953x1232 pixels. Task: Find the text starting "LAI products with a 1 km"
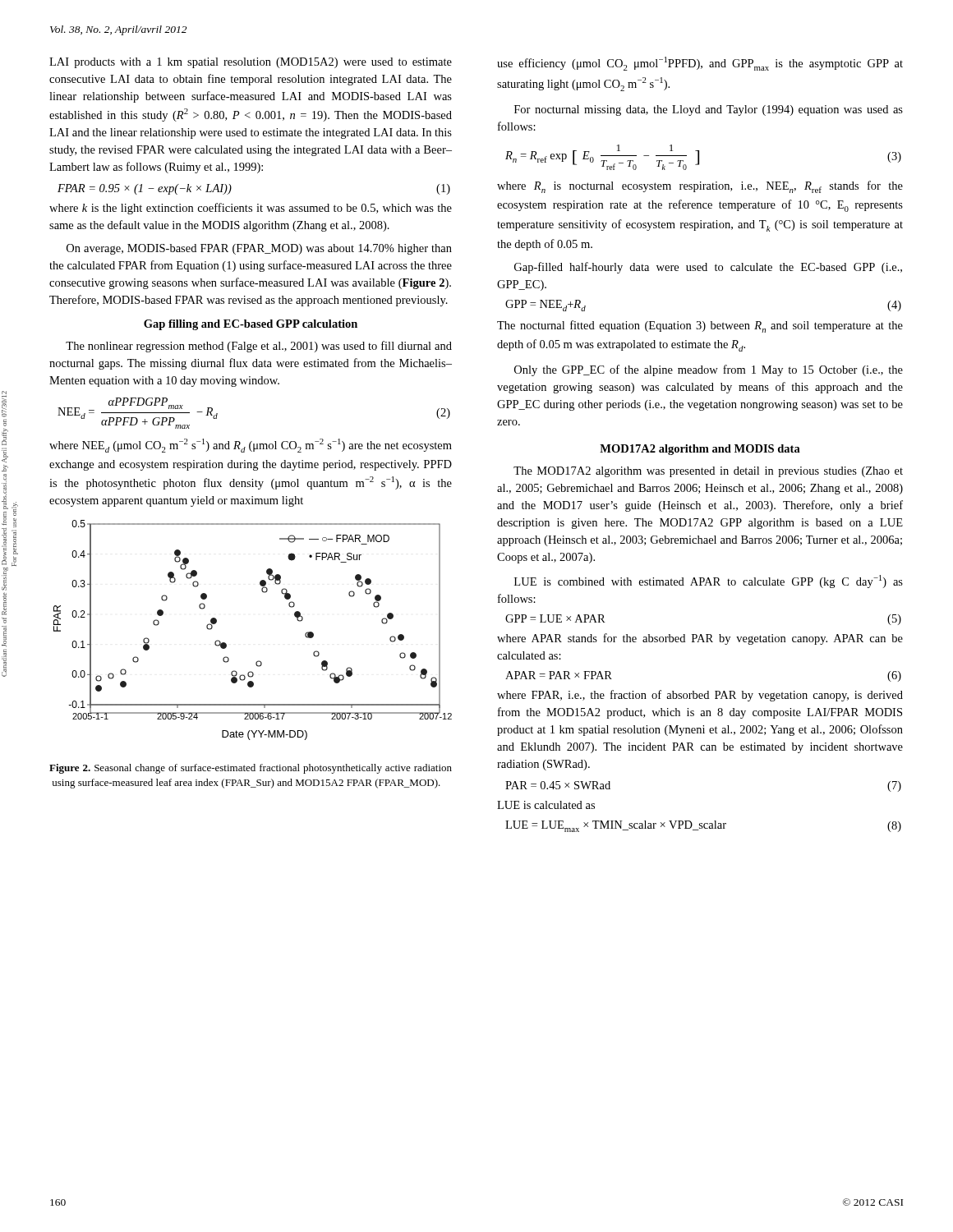pos(251,114)
